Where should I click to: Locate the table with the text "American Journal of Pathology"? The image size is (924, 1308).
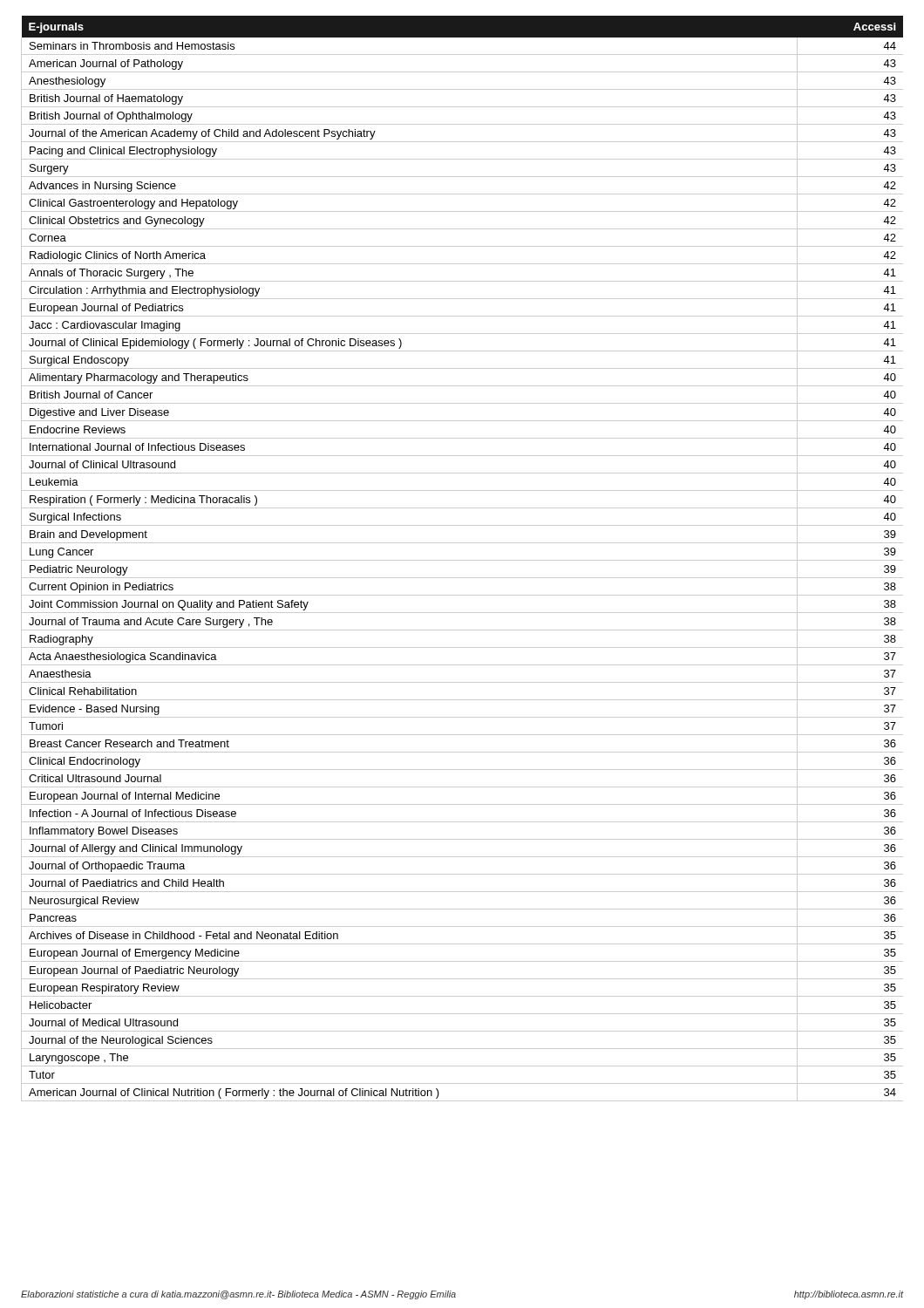[462, 559]
